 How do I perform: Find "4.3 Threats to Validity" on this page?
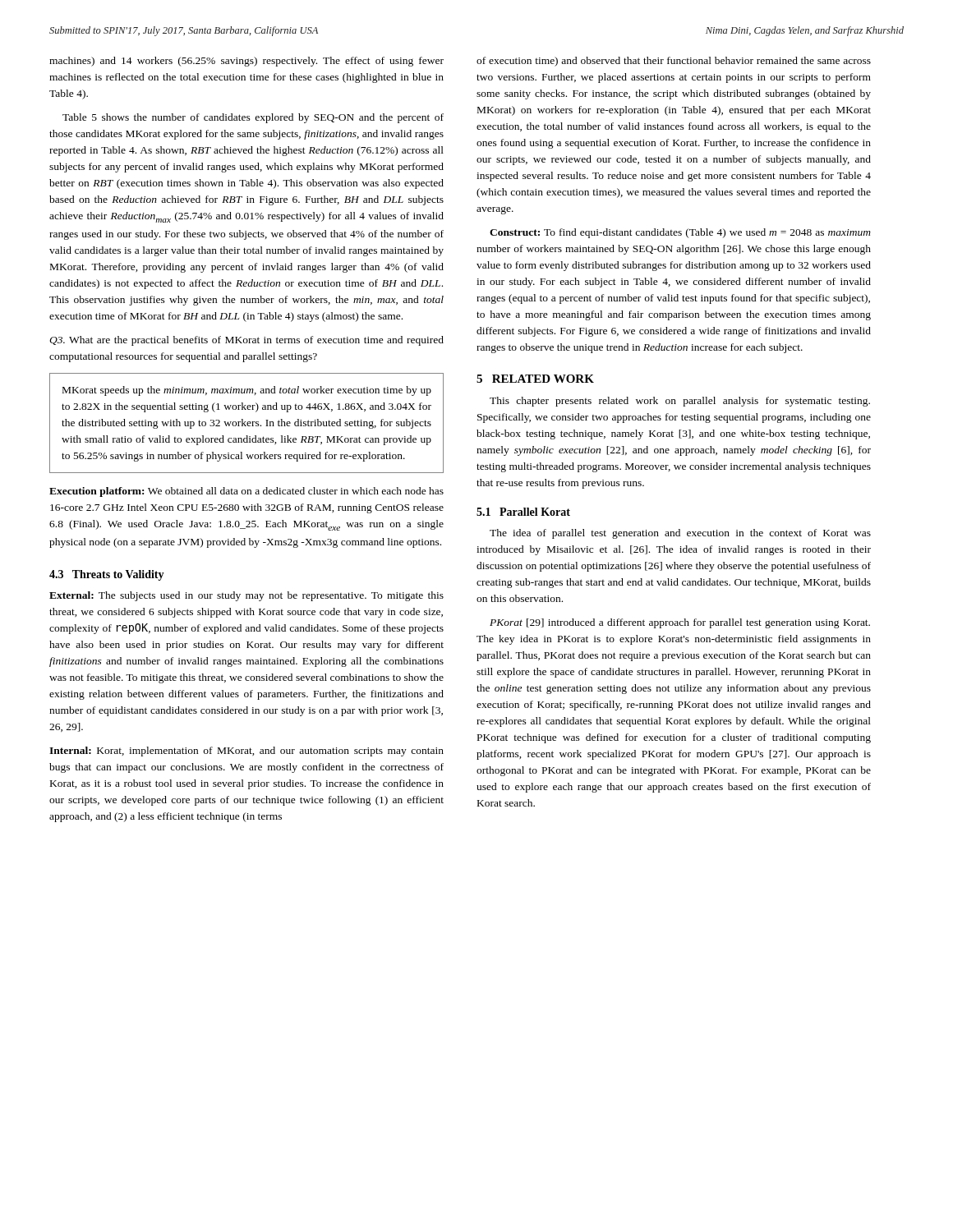(107, 575)
